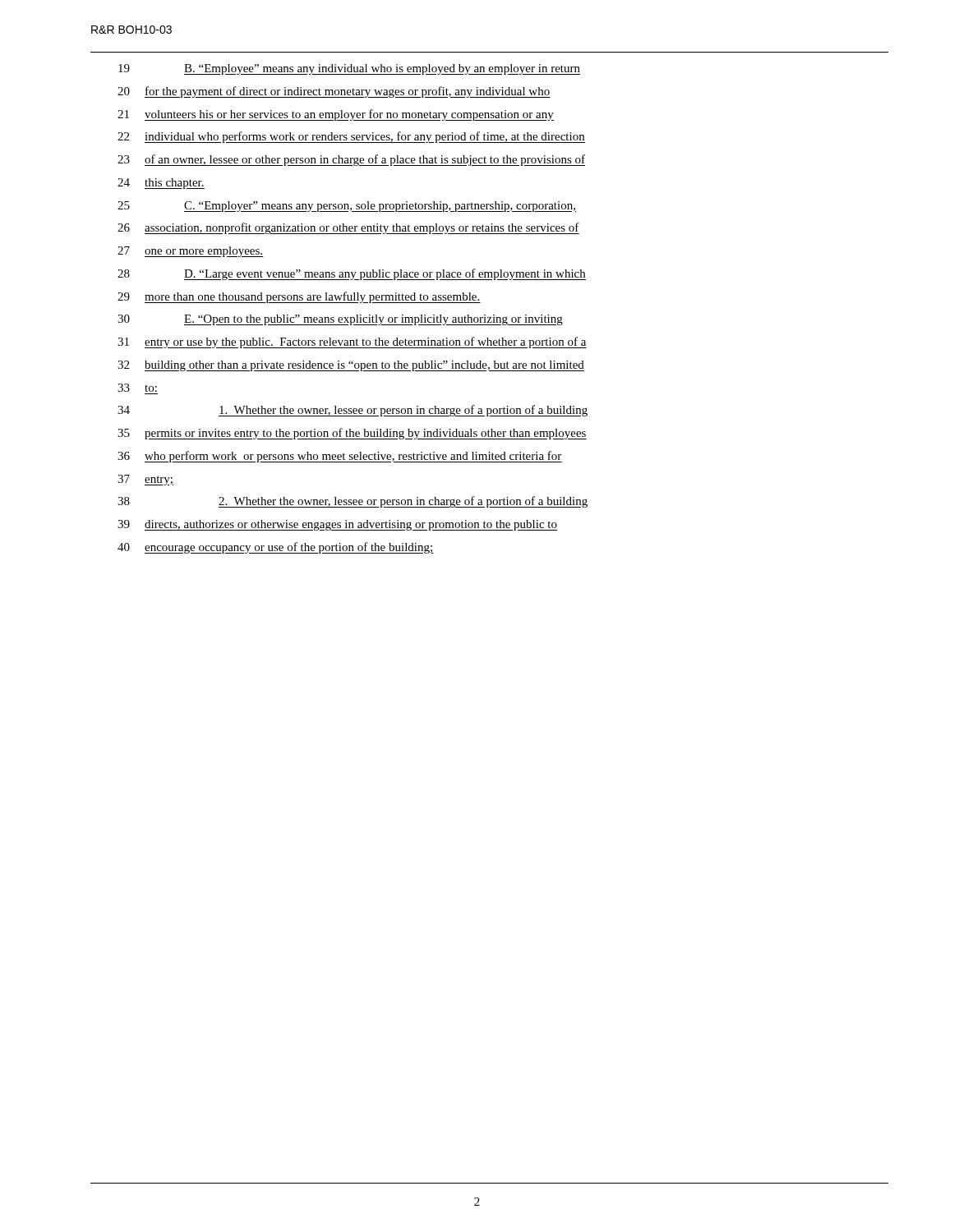Locate the text "37 entry;"

pos(145,480)
